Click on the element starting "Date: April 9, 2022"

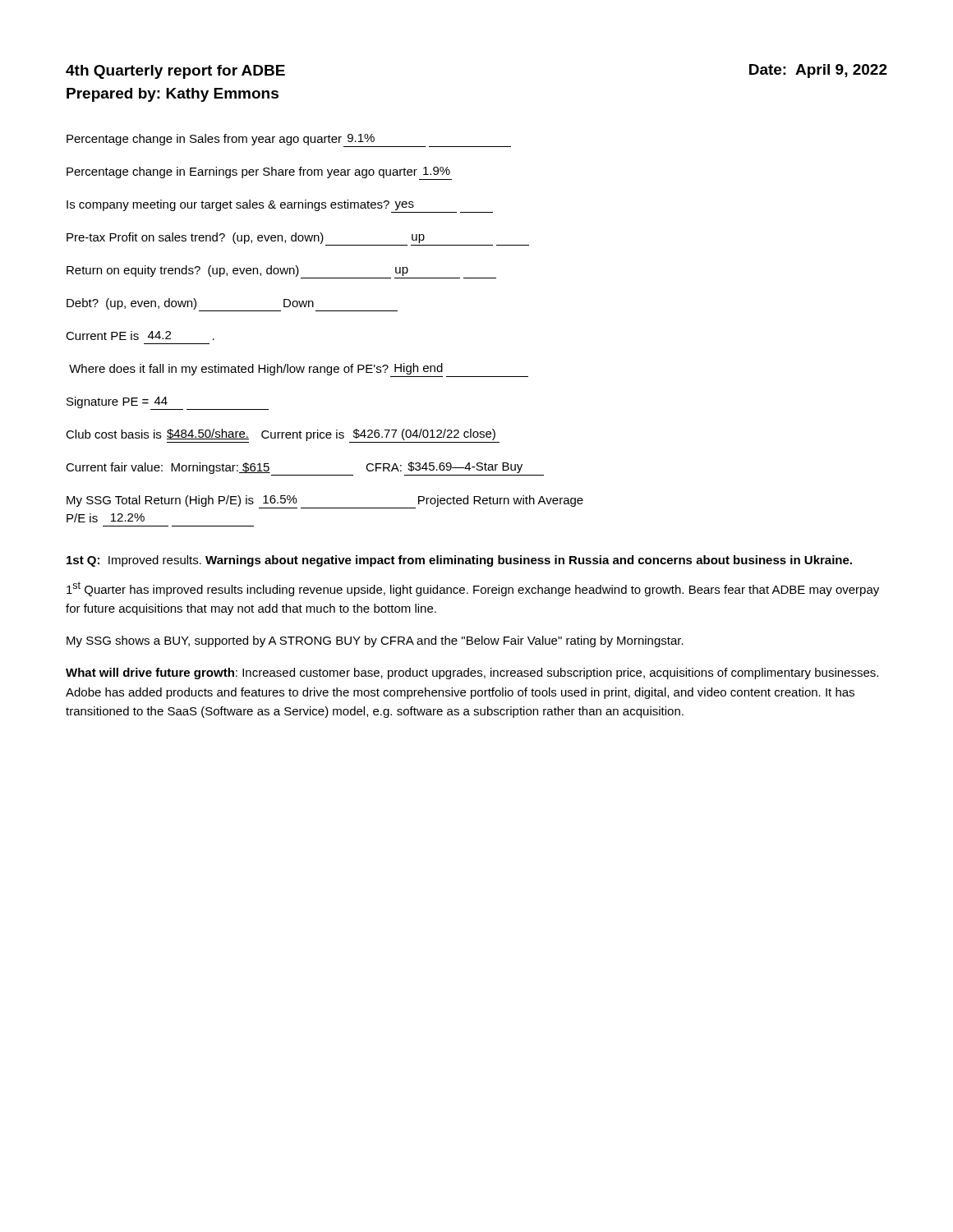click(818, 69)
